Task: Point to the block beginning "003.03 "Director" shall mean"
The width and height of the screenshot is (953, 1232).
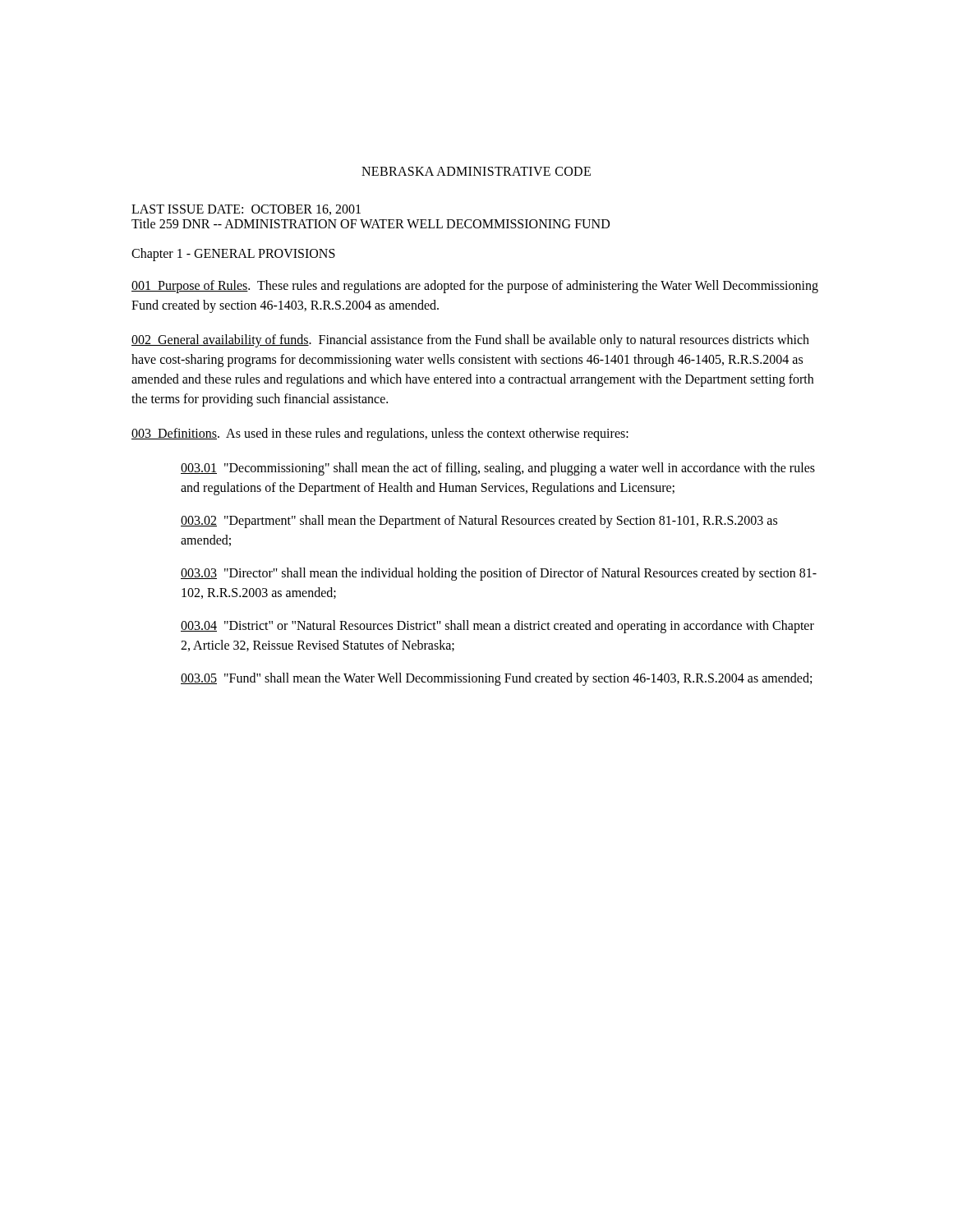Action: click(x=499, y=583)
